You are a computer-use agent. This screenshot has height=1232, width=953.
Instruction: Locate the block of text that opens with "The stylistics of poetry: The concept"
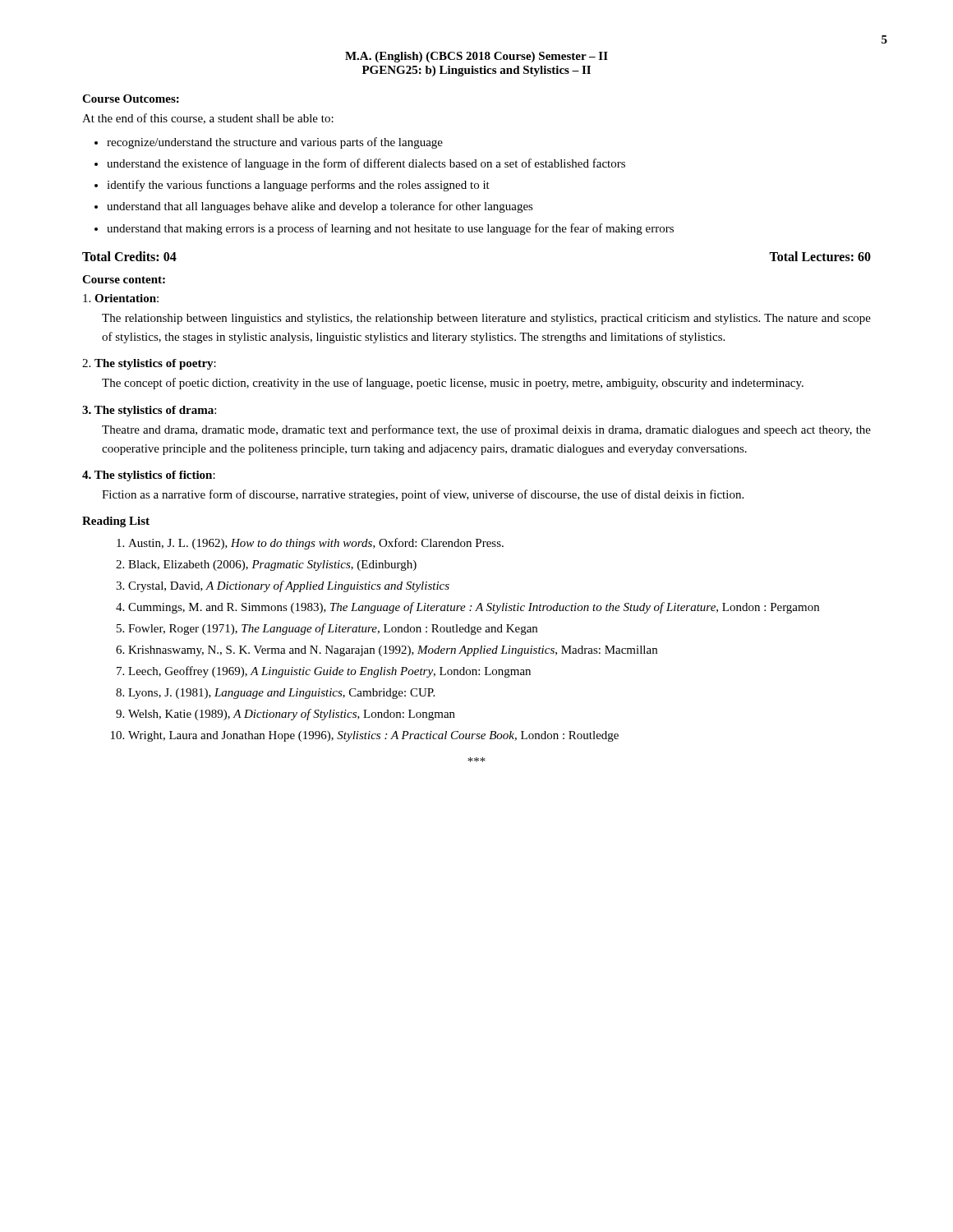(476, 375)
